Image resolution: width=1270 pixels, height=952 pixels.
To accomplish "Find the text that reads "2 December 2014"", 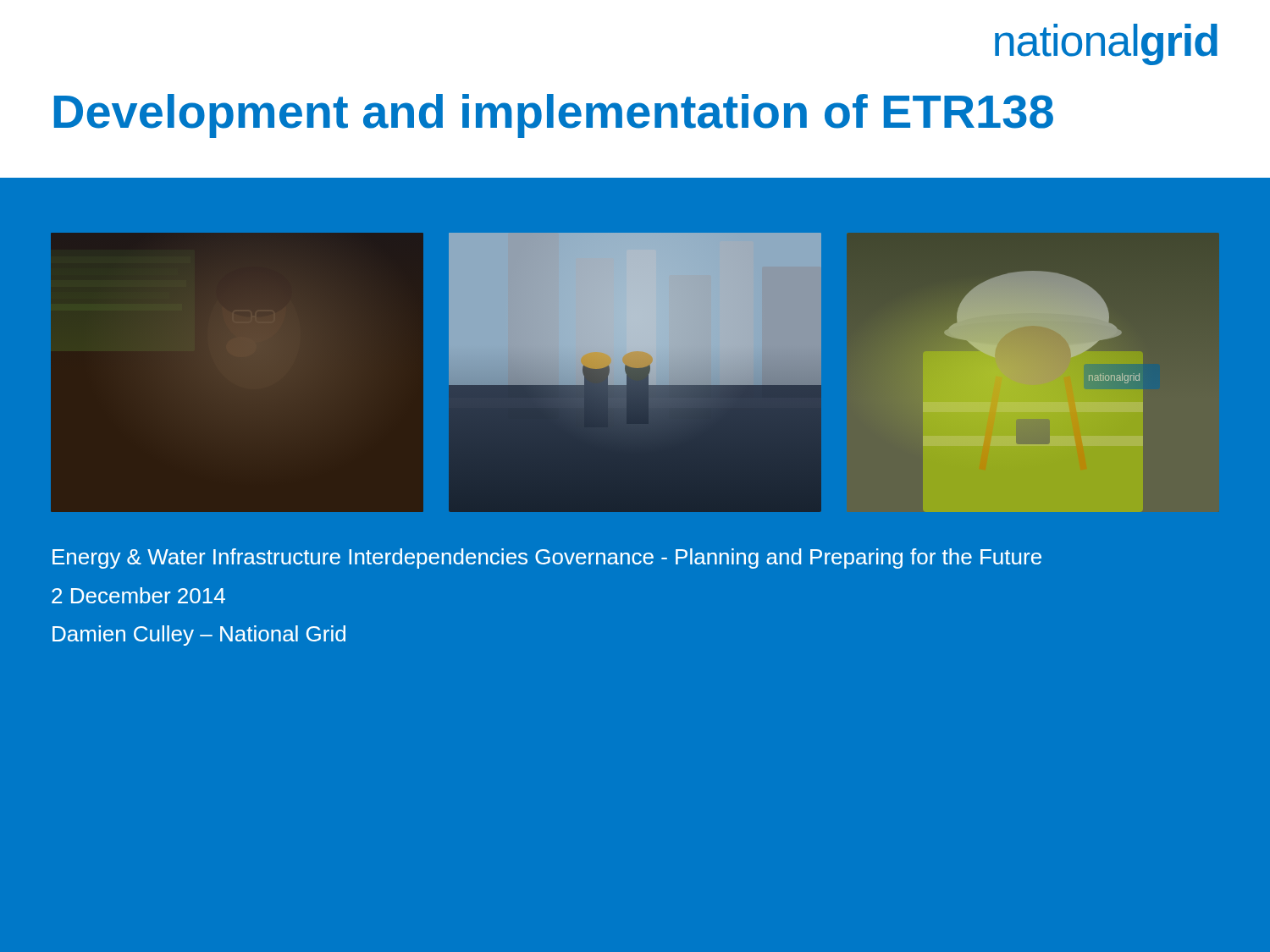I will click(138, 595).
